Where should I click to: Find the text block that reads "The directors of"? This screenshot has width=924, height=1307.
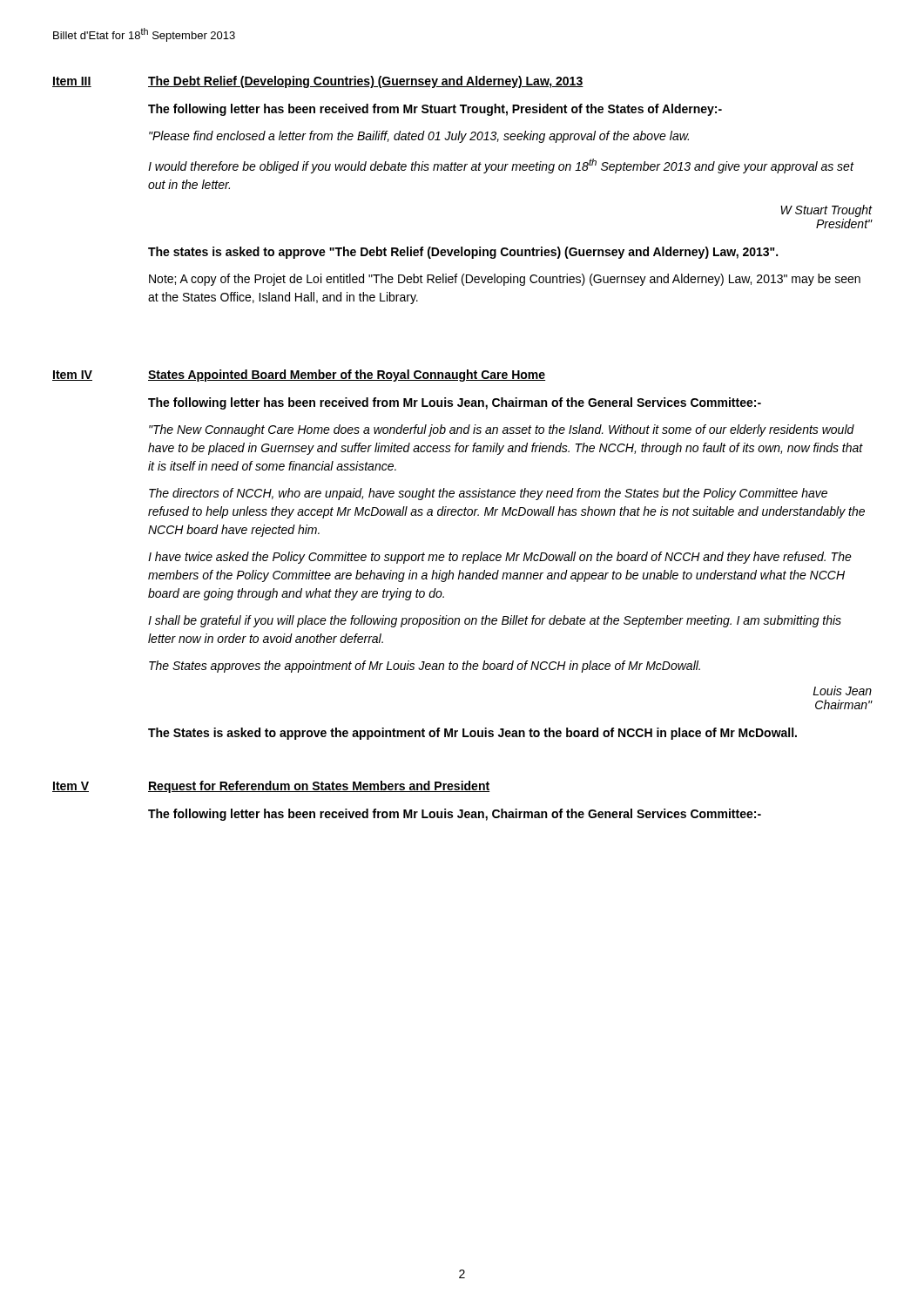507,511
